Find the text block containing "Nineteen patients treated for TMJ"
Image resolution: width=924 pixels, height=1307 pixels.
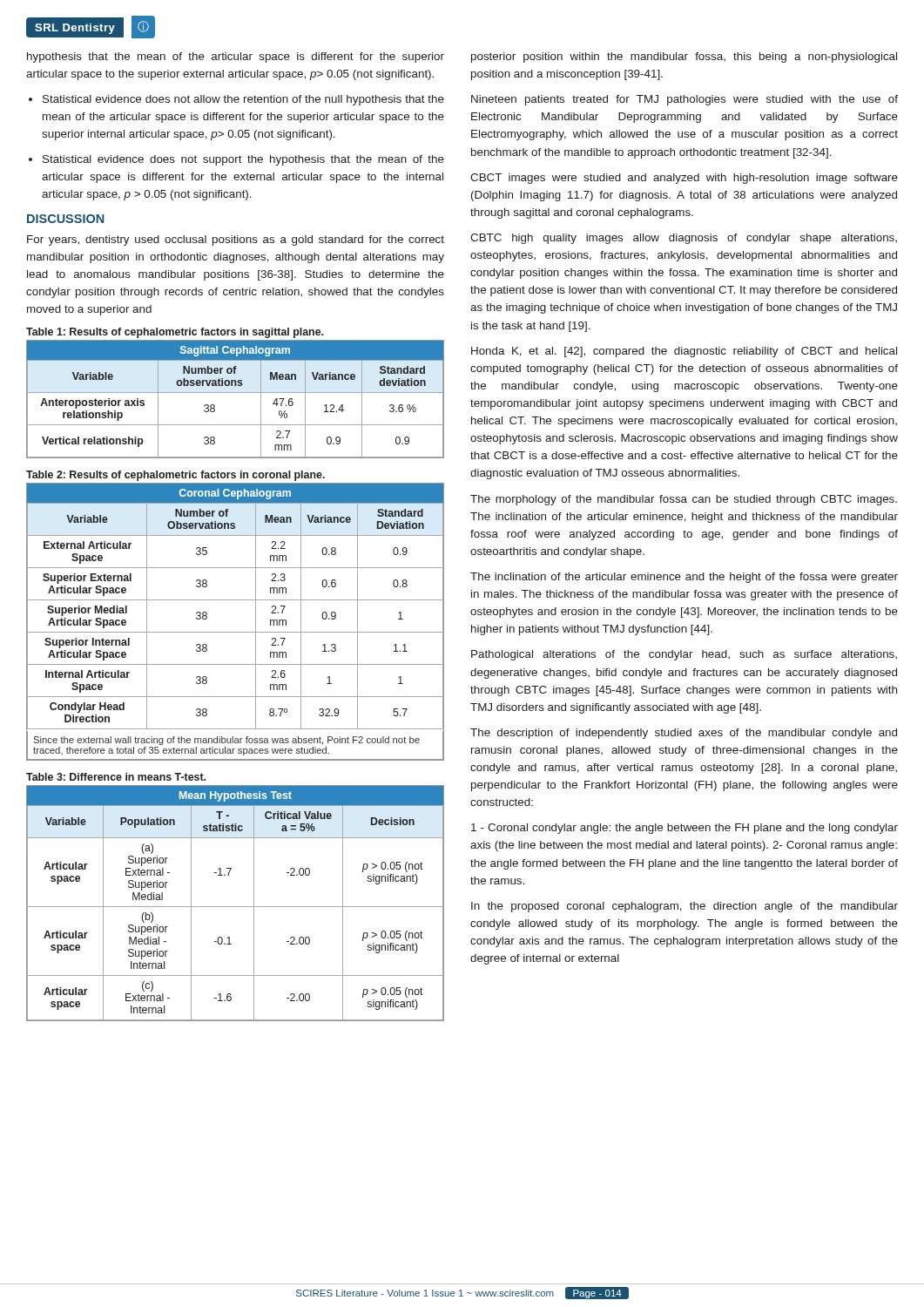tap(684, 125)
